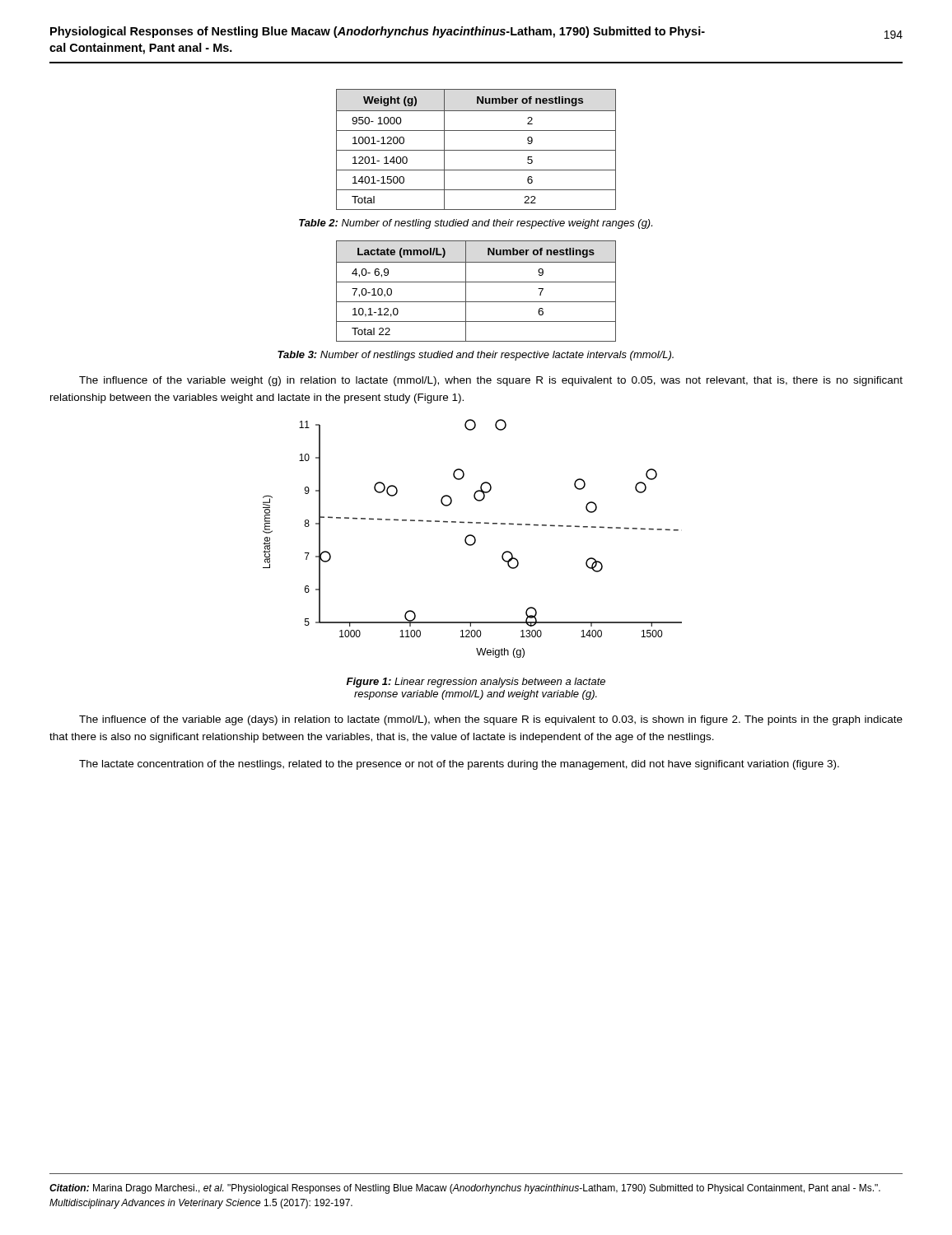Select the block starting "The lactate concentration of the"

point(459,763)
